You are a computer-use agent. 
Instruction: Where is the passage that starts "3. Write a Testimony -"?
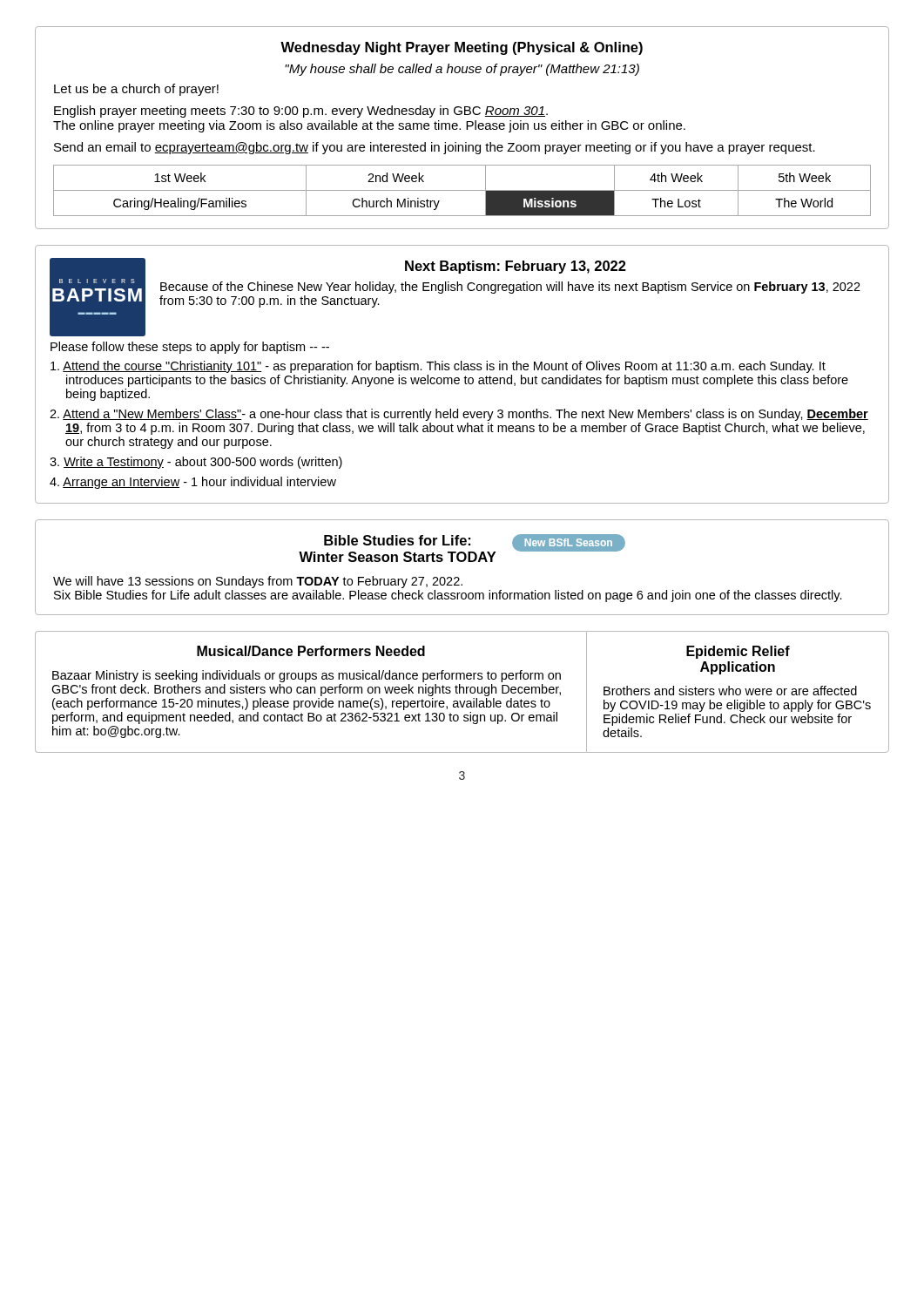click(196, 462)
